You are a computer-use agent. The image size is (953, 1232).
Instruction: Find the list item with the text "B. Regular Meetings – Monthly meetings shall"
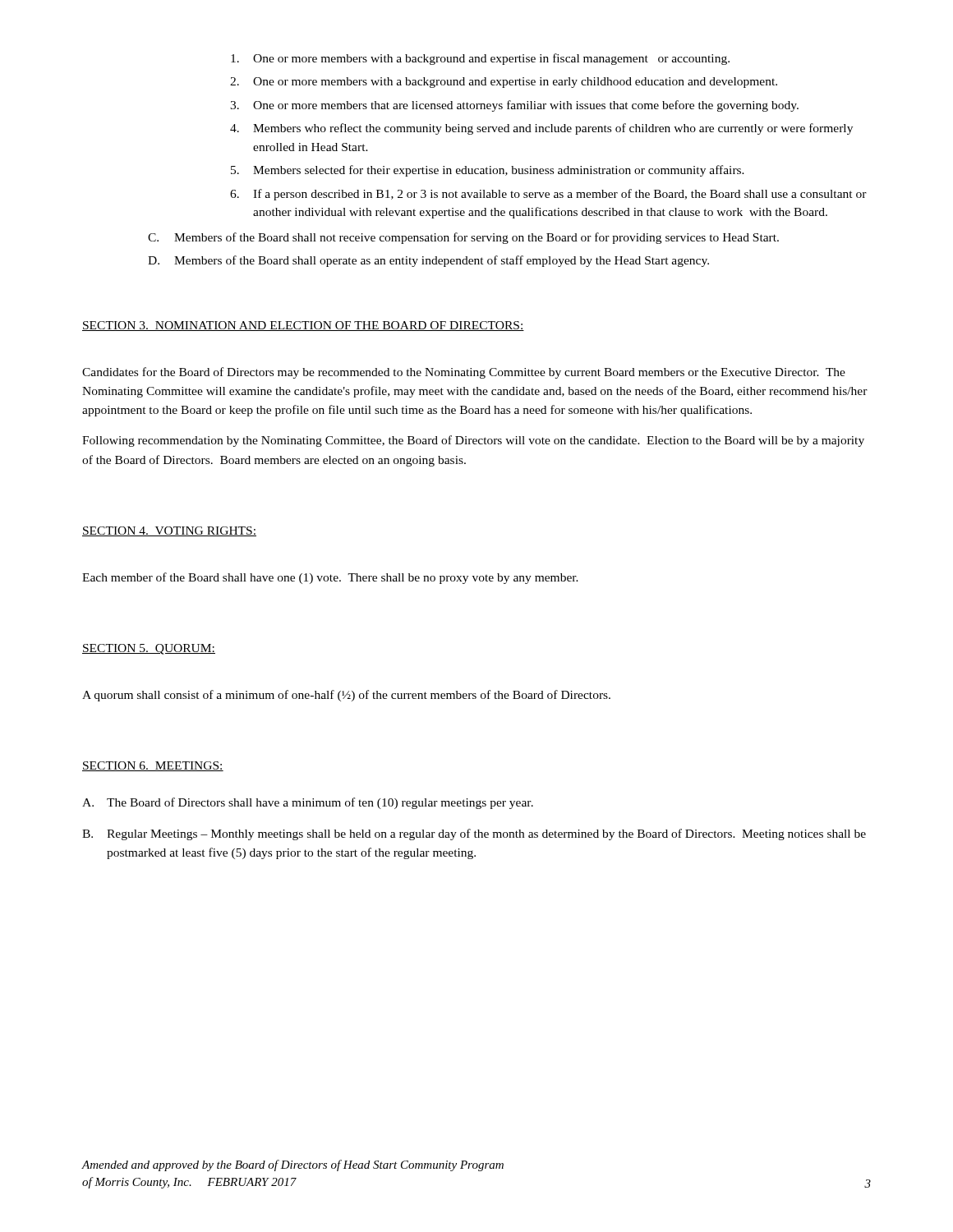point(476,843)
